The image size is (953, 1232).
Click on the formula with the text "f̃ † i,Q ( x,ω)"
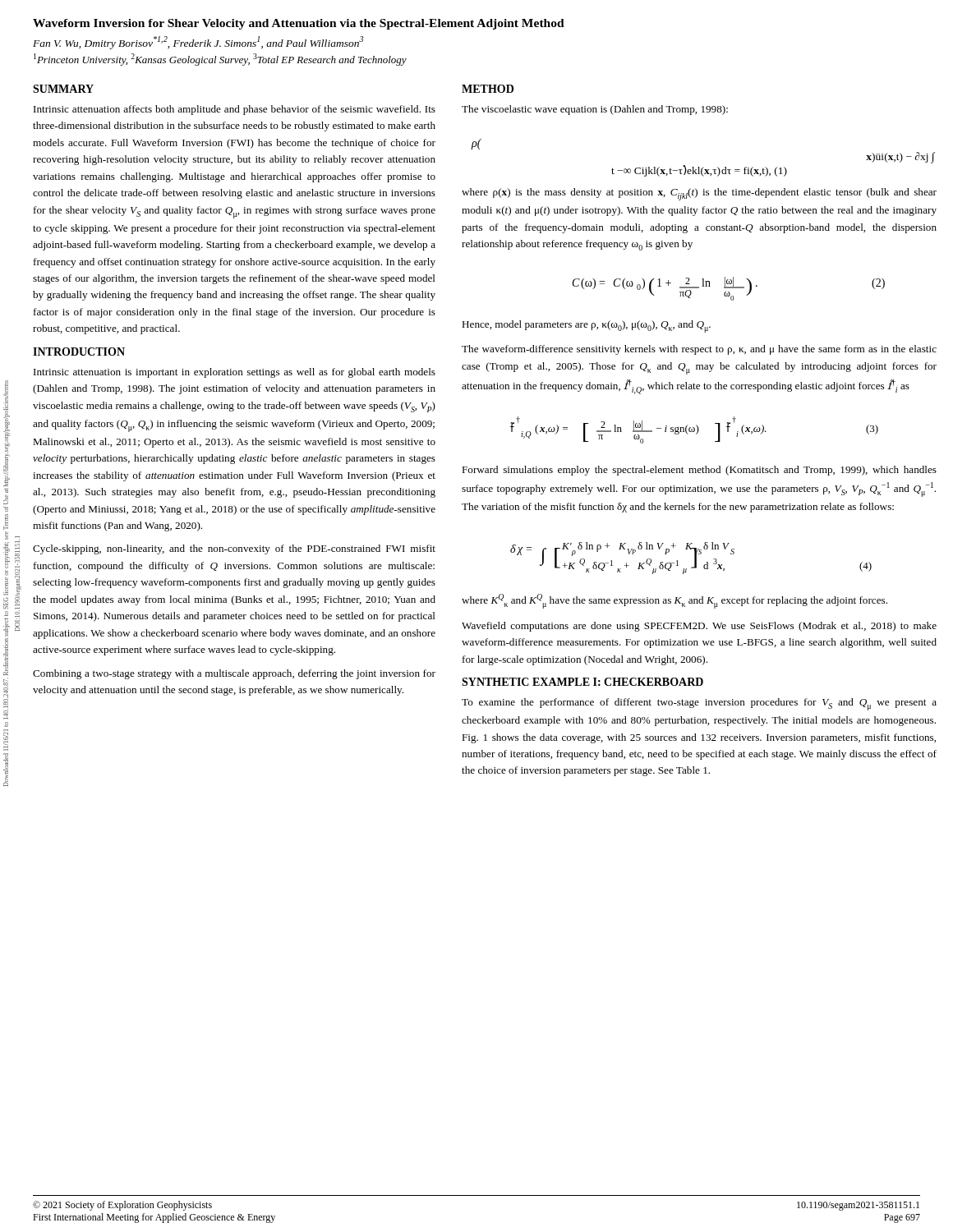coord(699,427)
